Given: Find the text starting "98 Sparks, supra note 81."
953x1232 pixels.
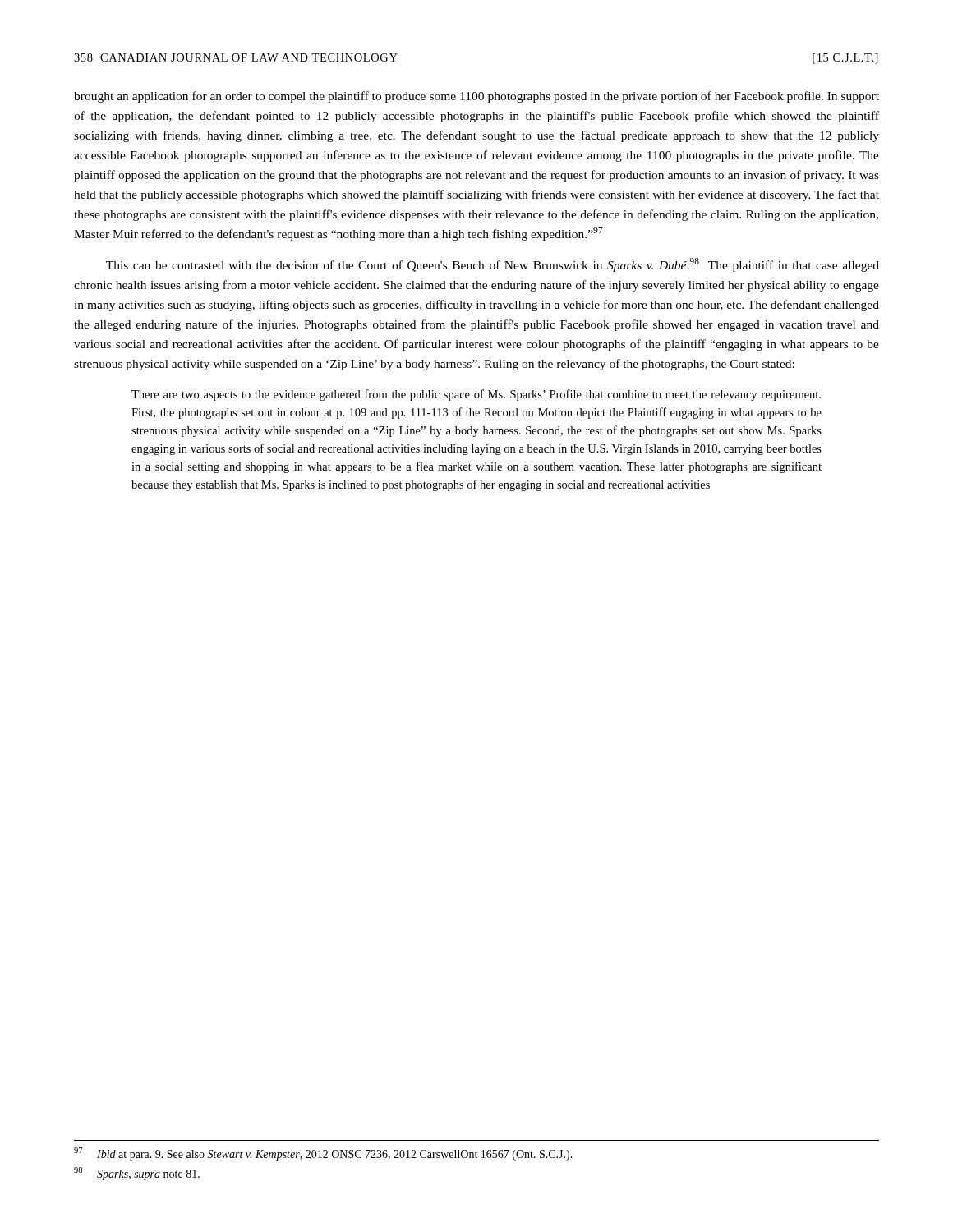Looking at the screenshot, I should pos(137,1175).
